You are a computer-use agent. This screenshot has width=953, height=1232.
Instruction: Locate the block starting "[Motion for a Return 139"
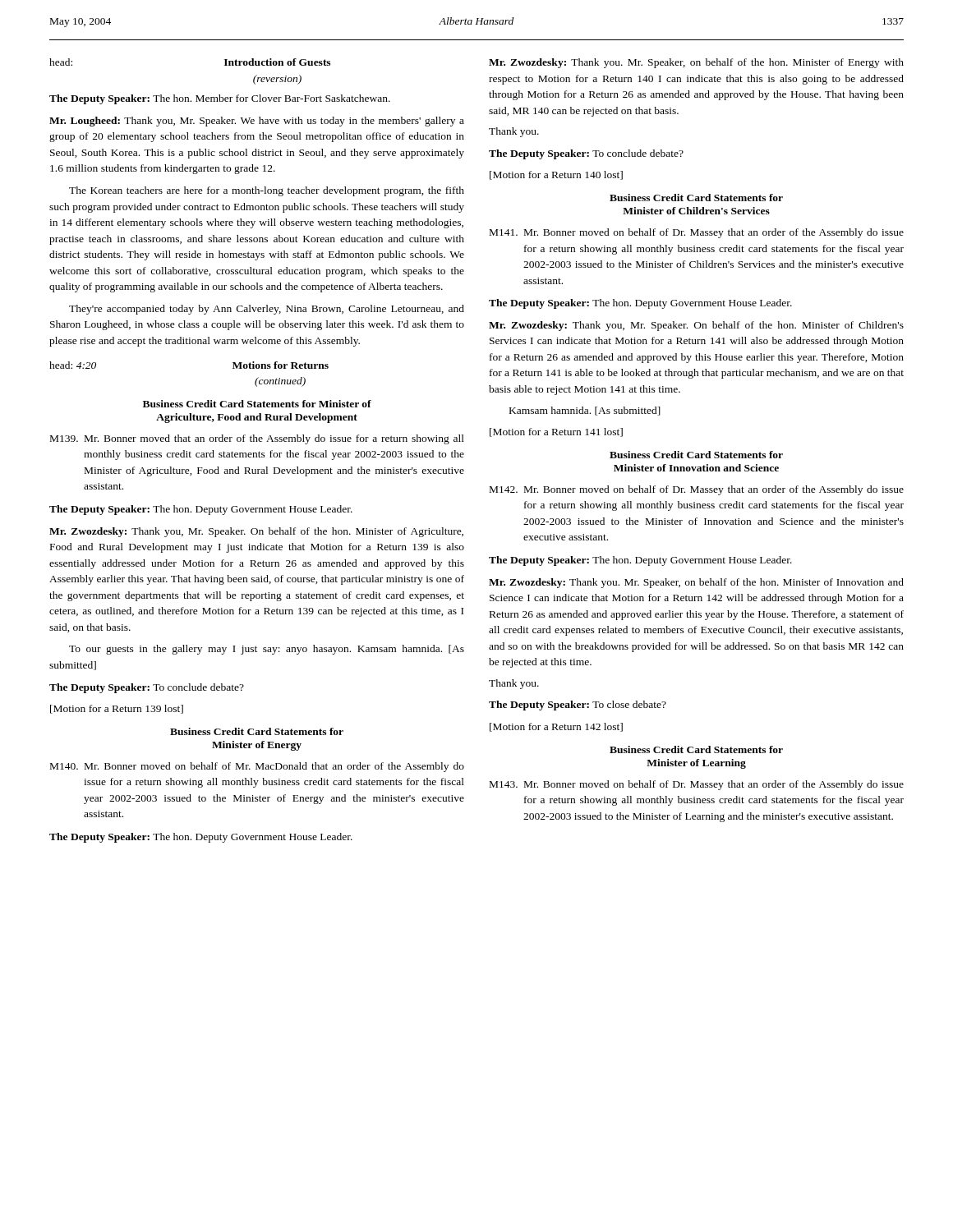click(117, 709)
